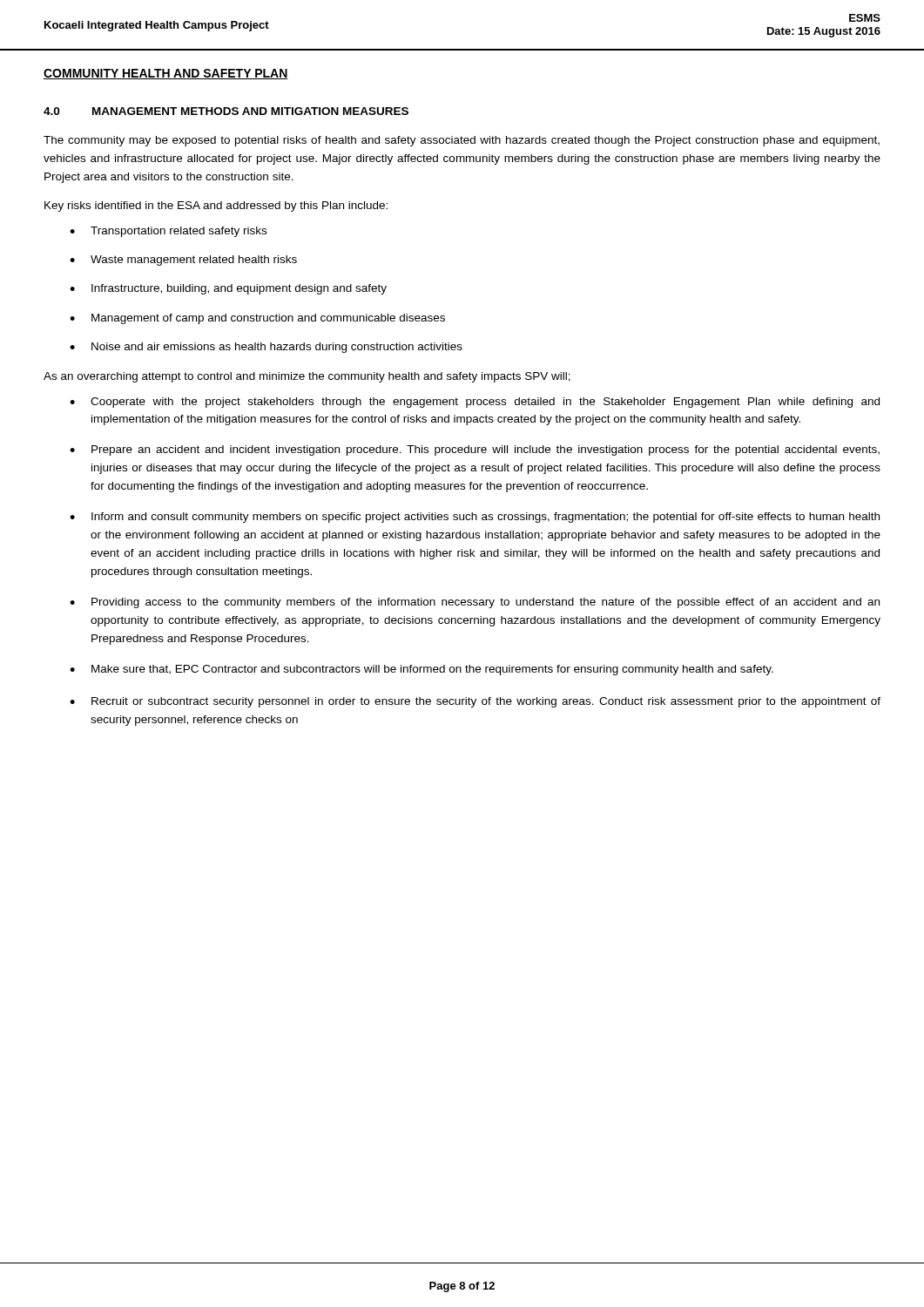Click on the list item that says "• Infrastructure, building, and equipment design"

tap(228, 290)
